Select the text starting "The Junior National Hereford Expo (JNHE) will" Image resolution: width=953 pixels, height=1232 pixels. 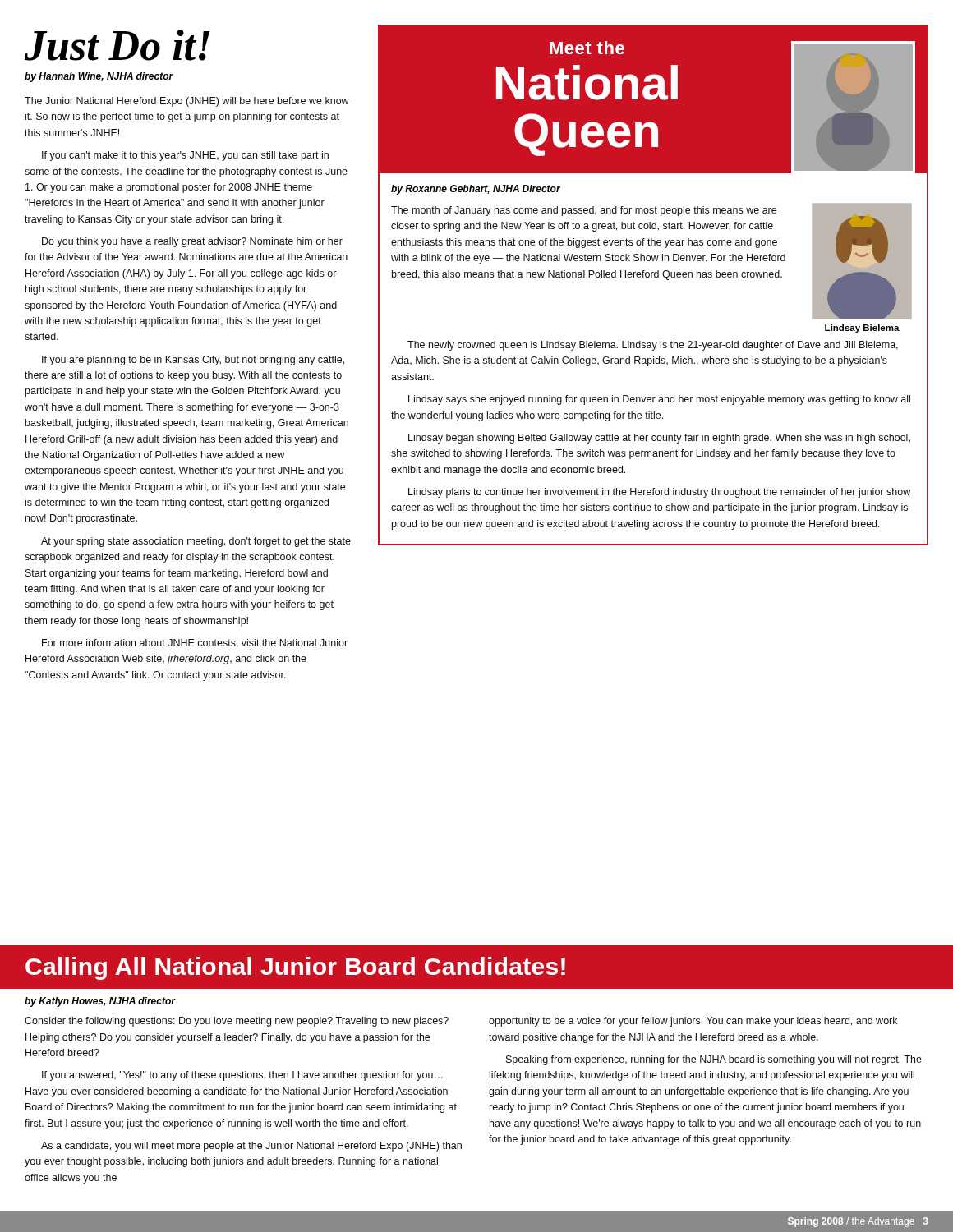(189, 389)
